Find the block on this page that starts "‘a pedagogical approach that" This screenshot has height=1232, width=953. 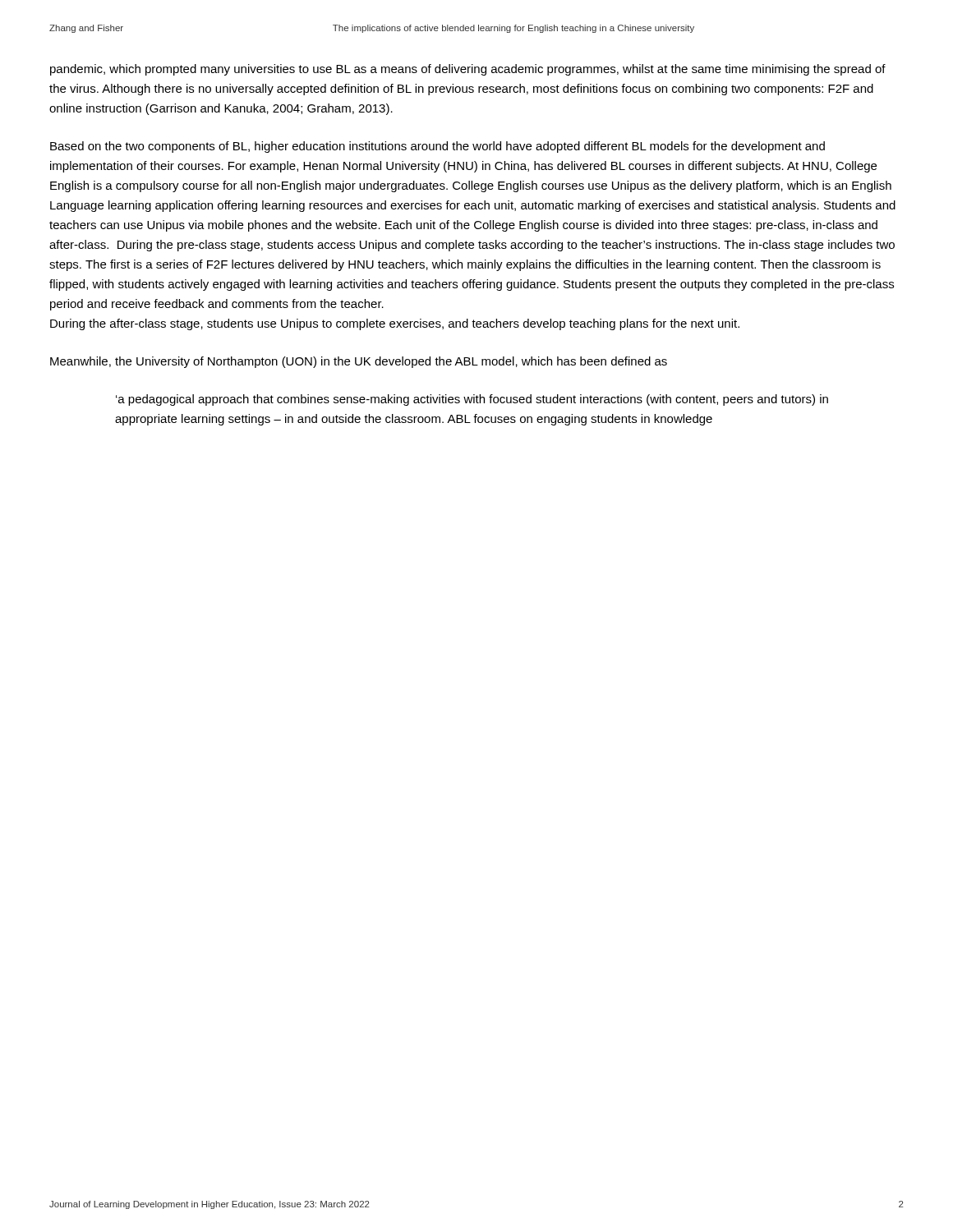pos(472,409)
